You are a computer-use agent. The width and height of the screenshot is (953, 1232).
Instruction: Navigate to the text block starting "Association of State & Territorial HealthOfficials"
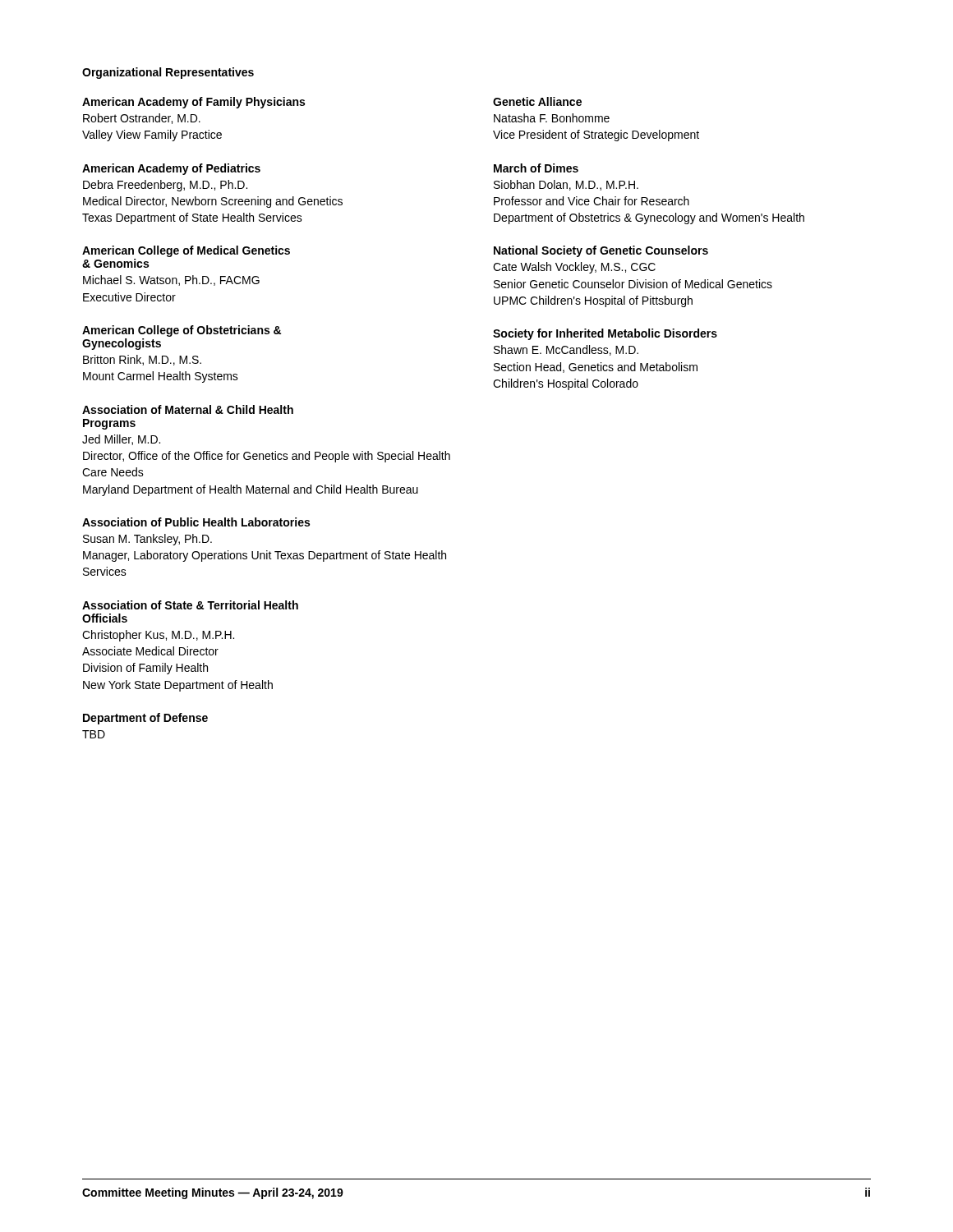tap(190, 605)
